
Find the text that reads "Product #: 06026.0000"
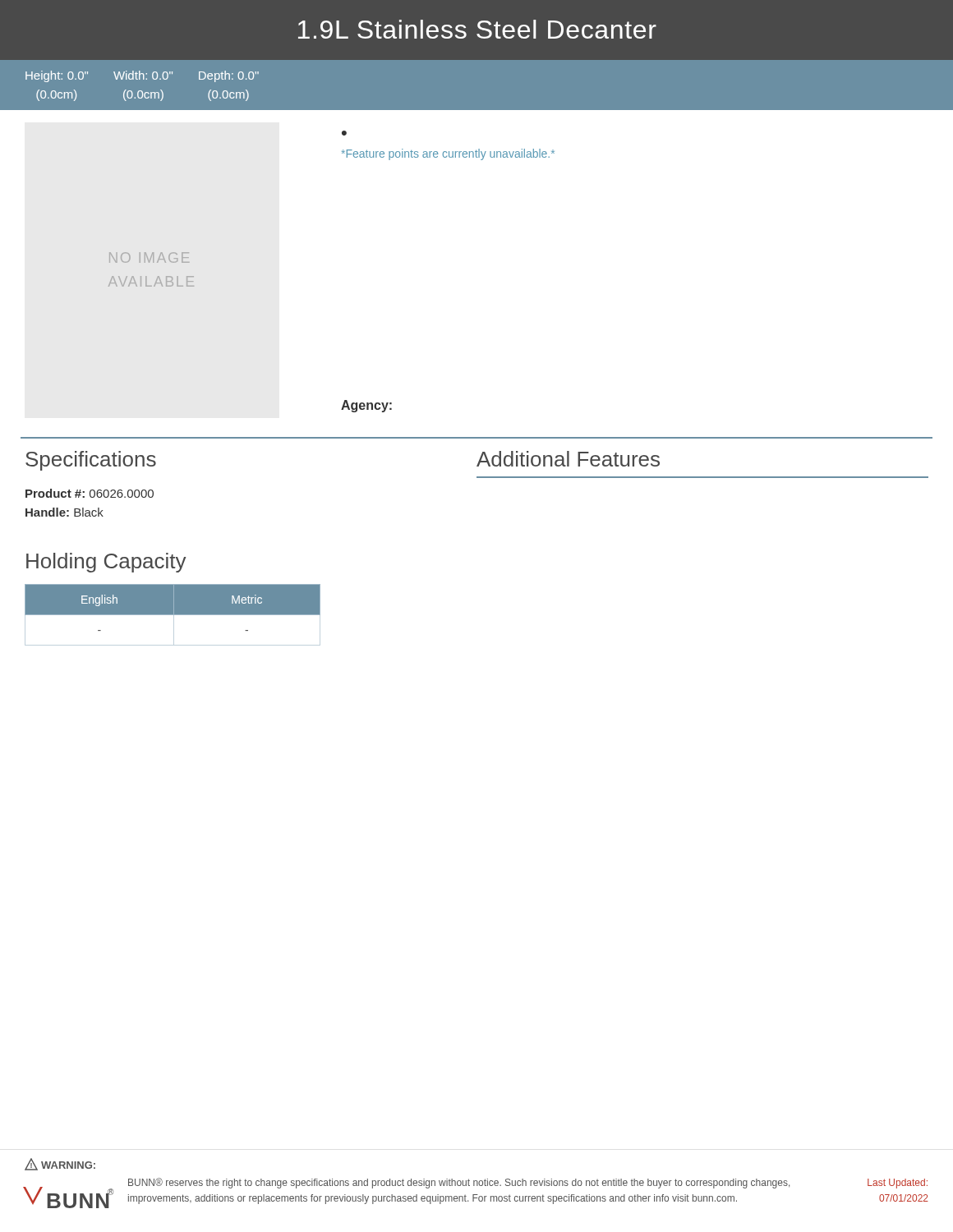[x=89, y=493]
